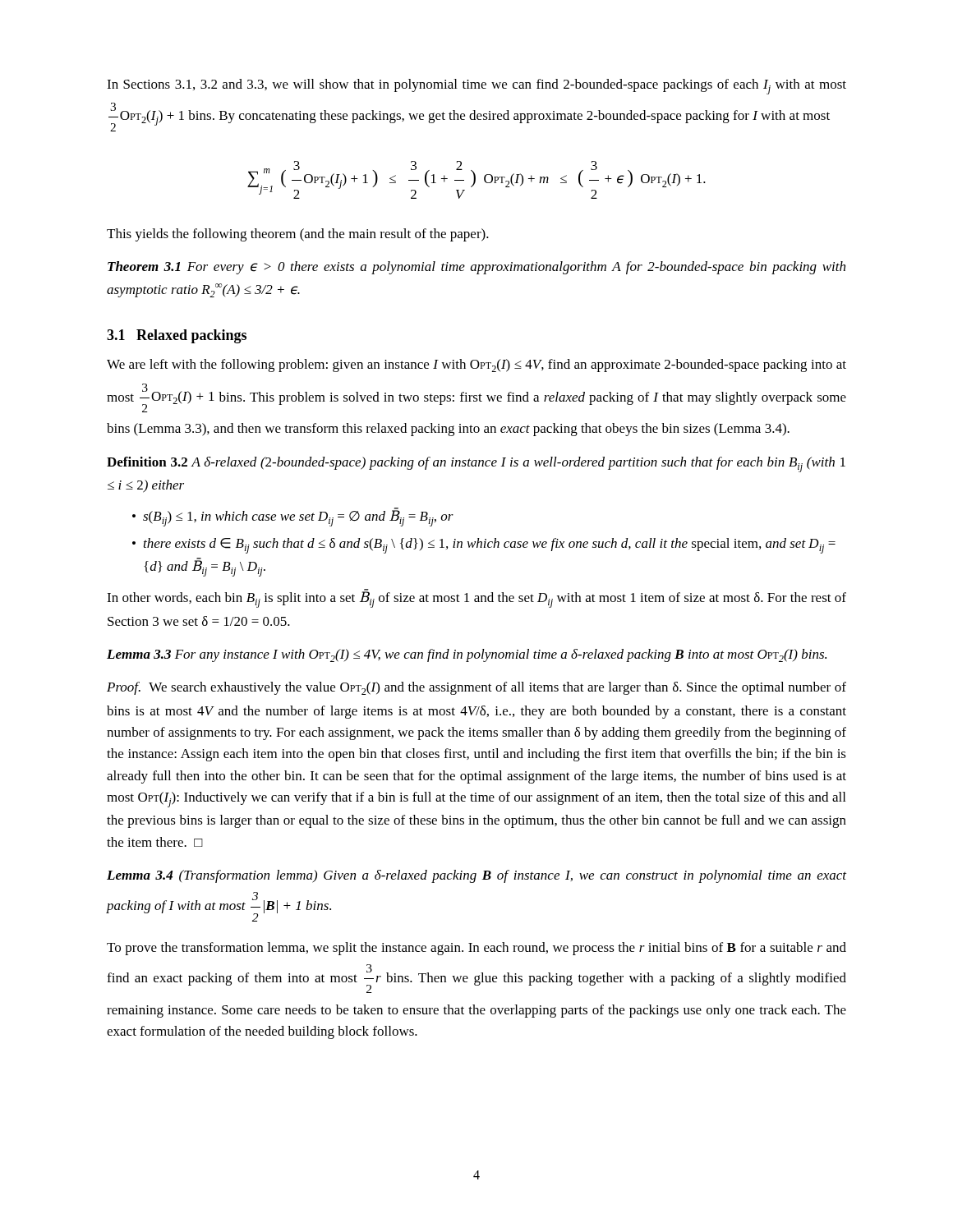Image resolution: width=953 pixels, height=1232 pixels.
Task: Point to the block beginning "• s(Bij) ≤ 1,"
Action: (x=292, y=518)
